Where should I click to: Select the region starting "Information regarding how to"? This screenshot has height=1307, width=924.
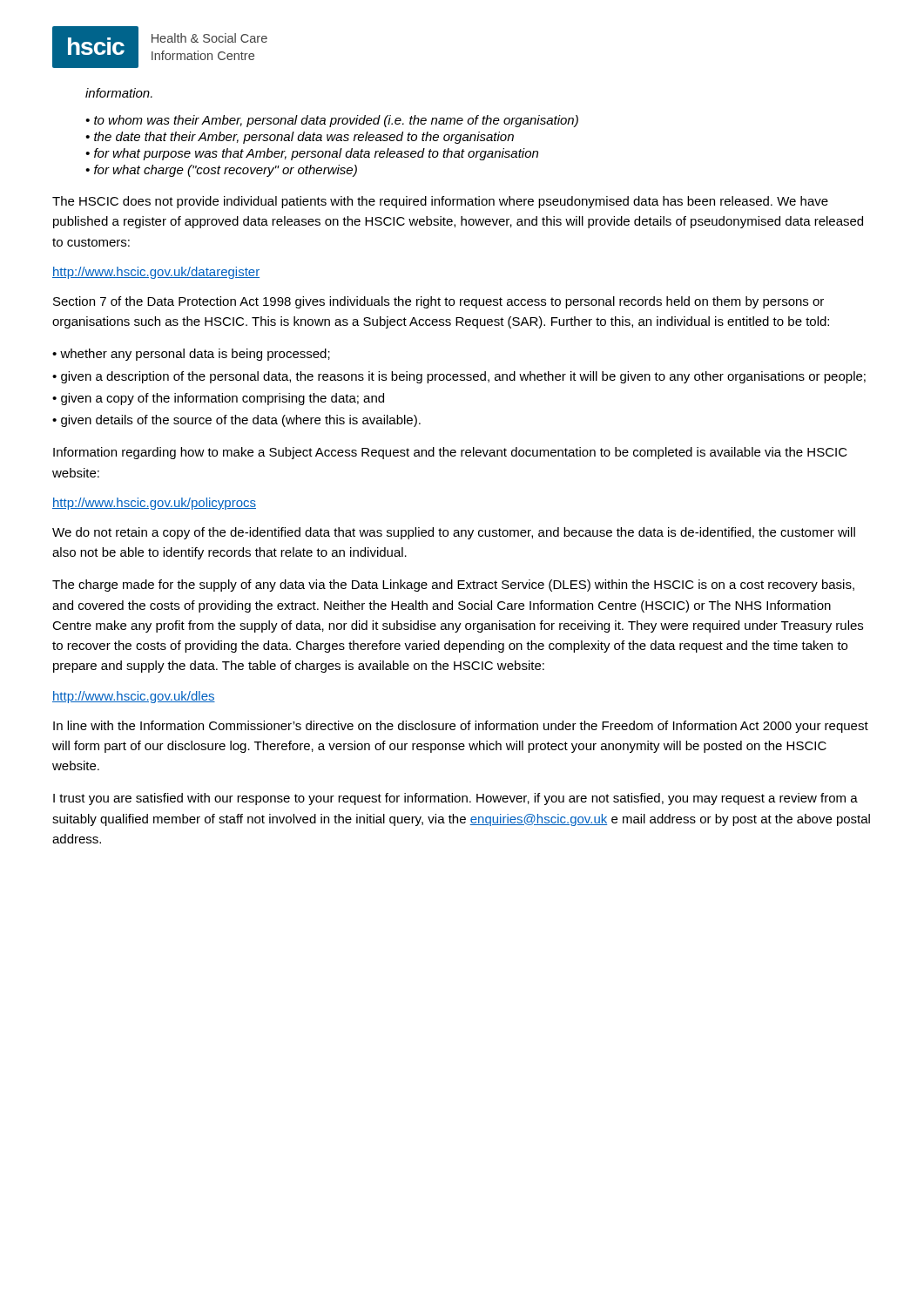(x=450, y=462)
